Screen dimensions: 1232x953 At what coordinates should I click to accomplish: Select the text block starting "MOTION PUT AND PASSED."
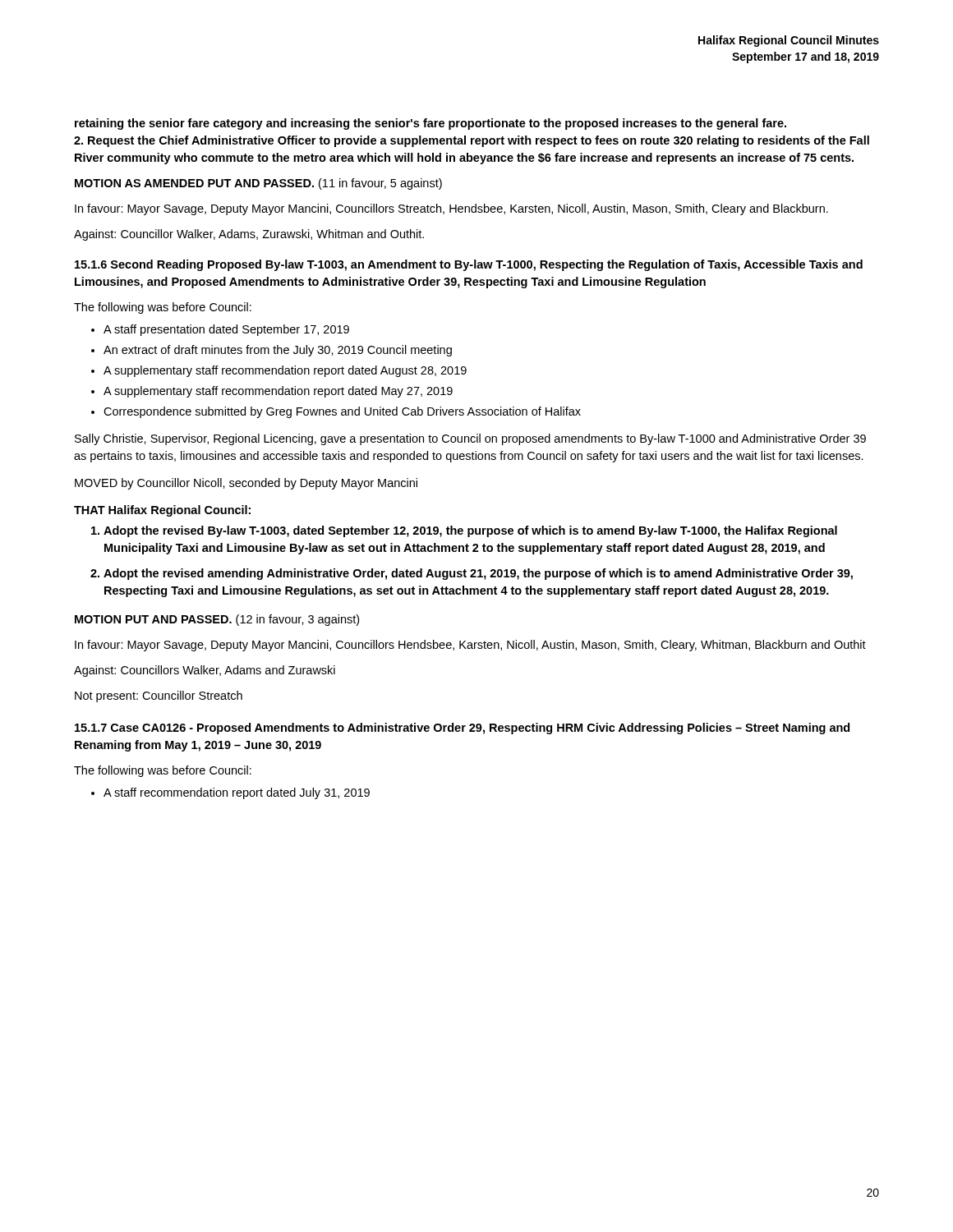tap(217, 620)
